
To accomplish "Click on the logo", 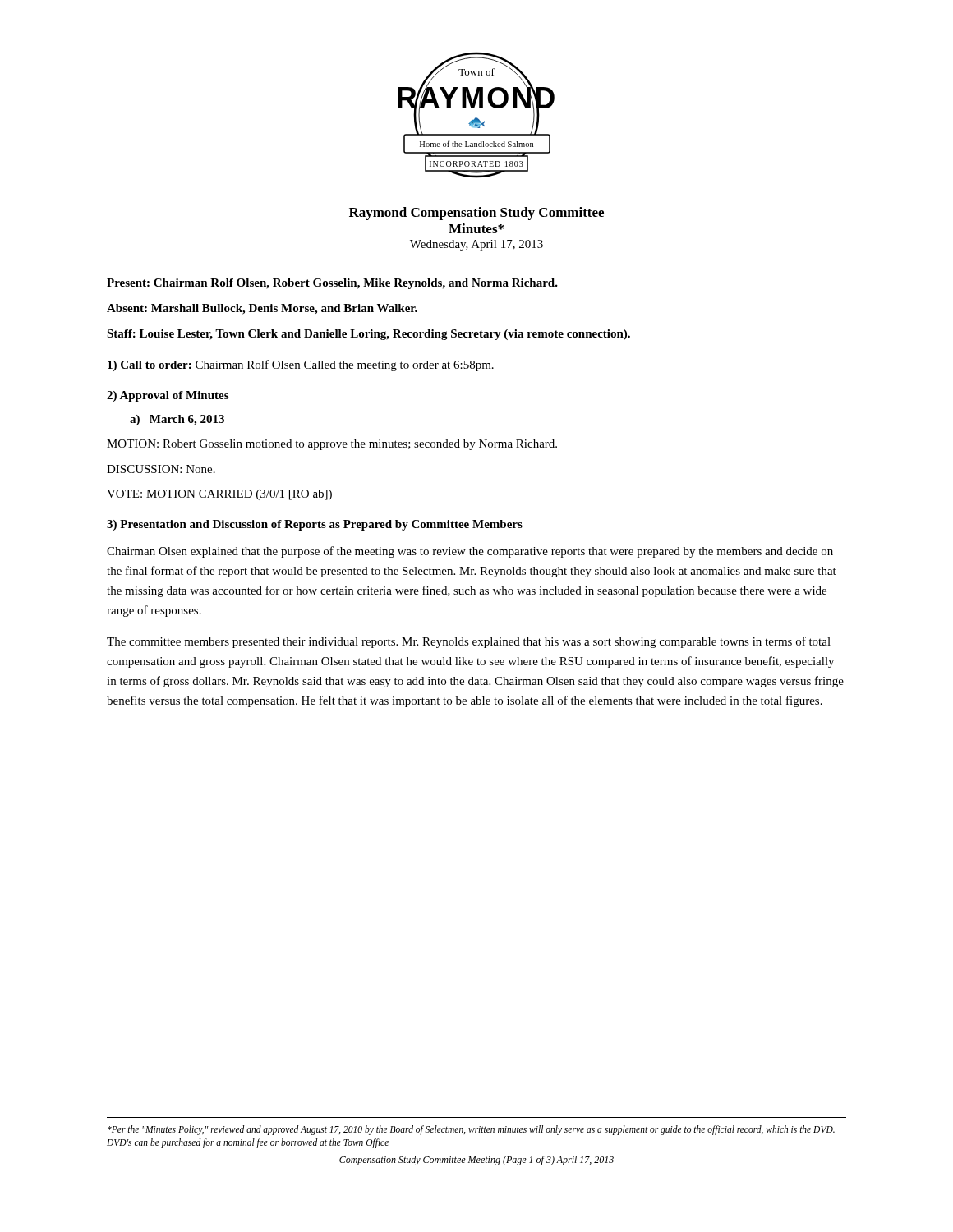I will point(476,123).
